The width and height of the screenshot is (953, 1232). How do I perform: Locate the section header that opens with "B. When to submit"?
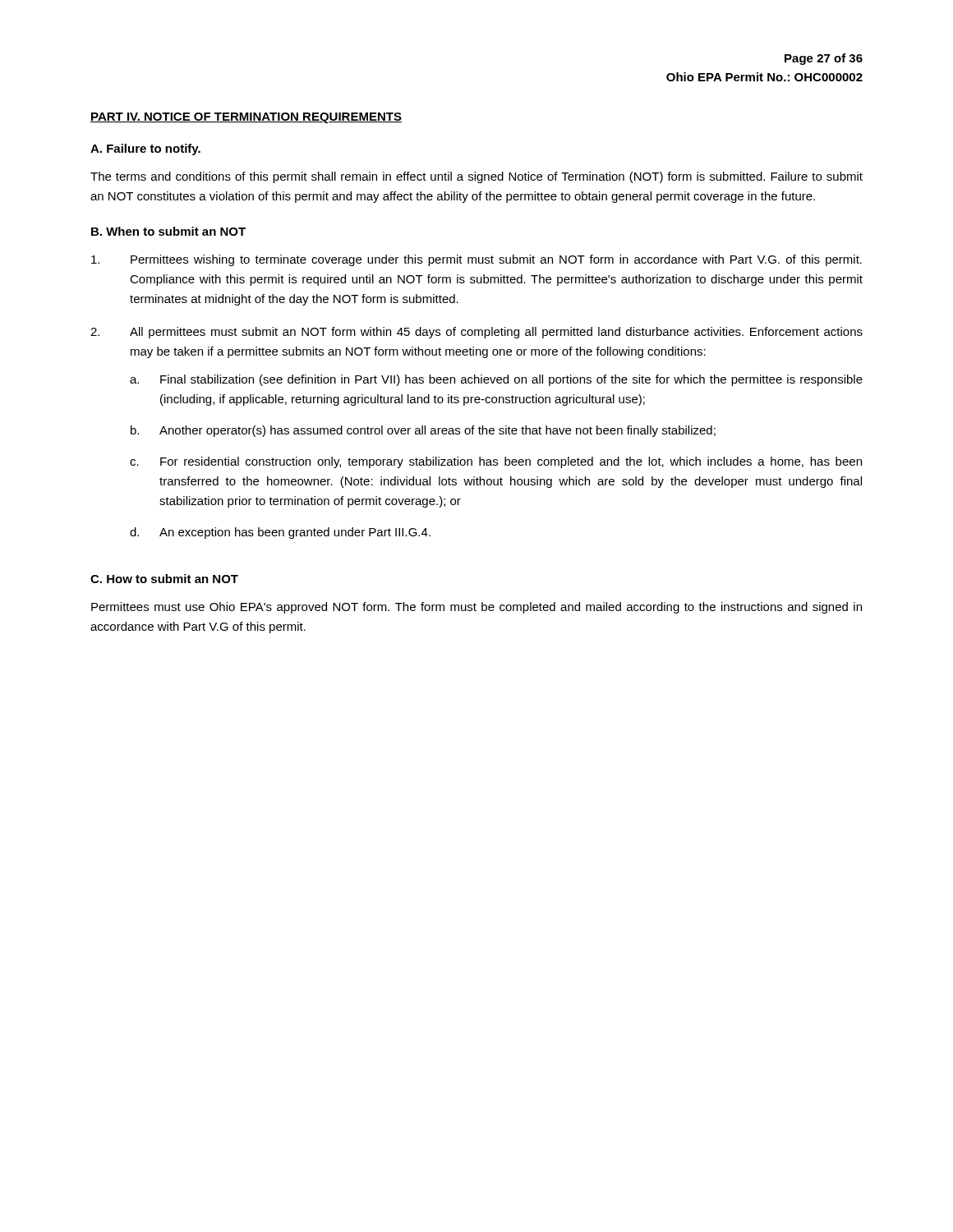click(168, 231)
